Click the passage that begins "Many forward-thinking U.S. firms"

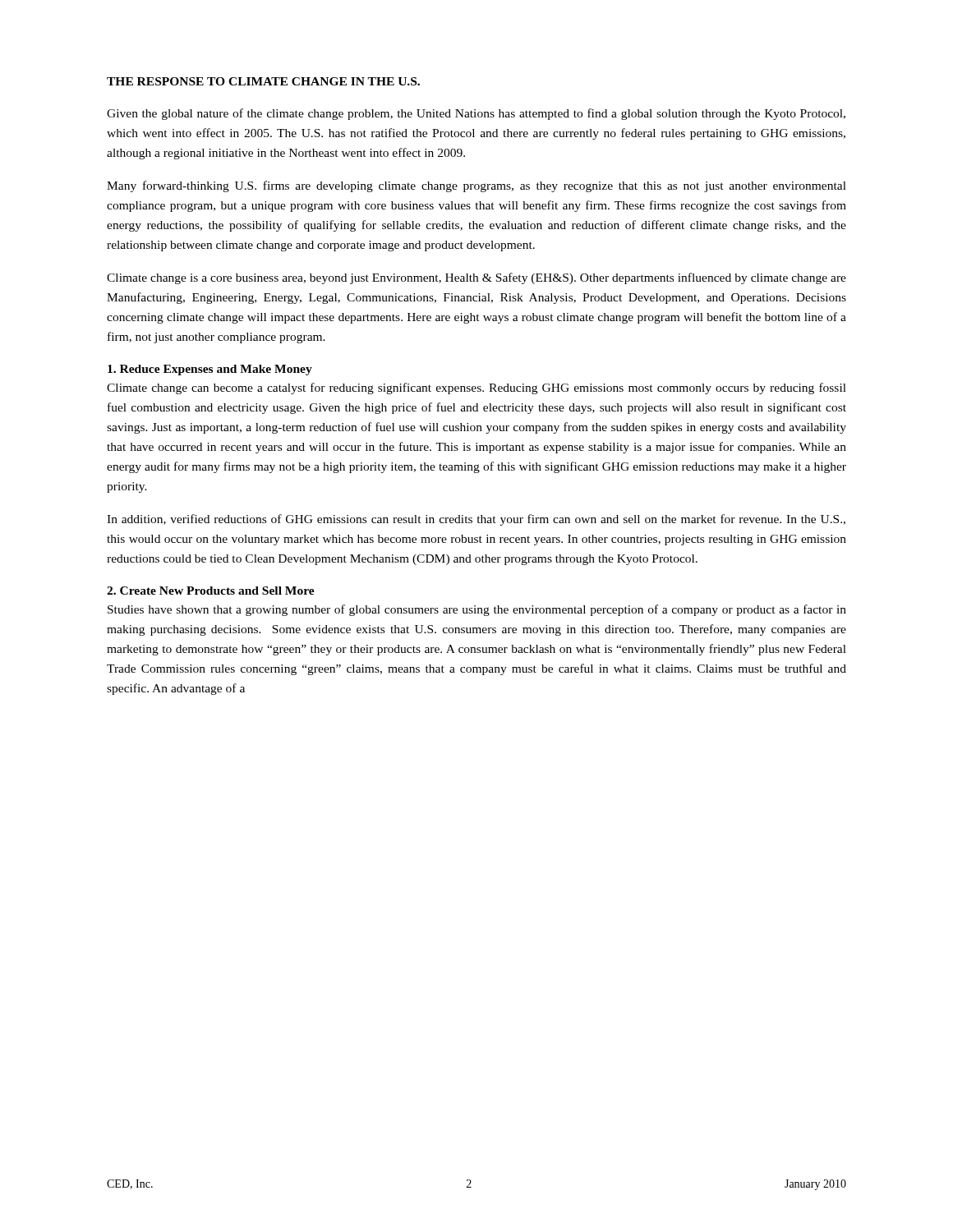[476, 215]
